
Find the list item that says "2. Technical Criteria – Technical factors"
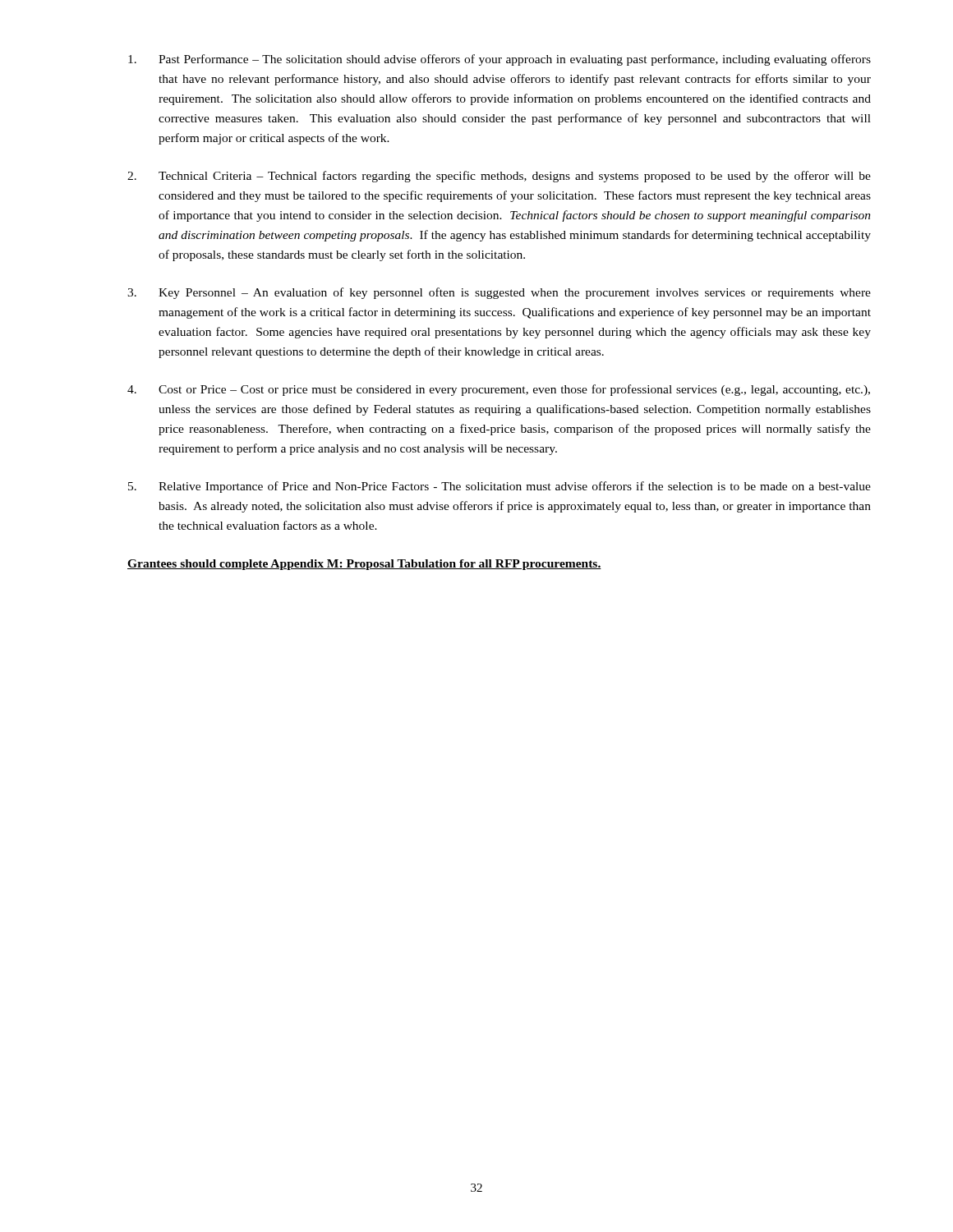499,215
